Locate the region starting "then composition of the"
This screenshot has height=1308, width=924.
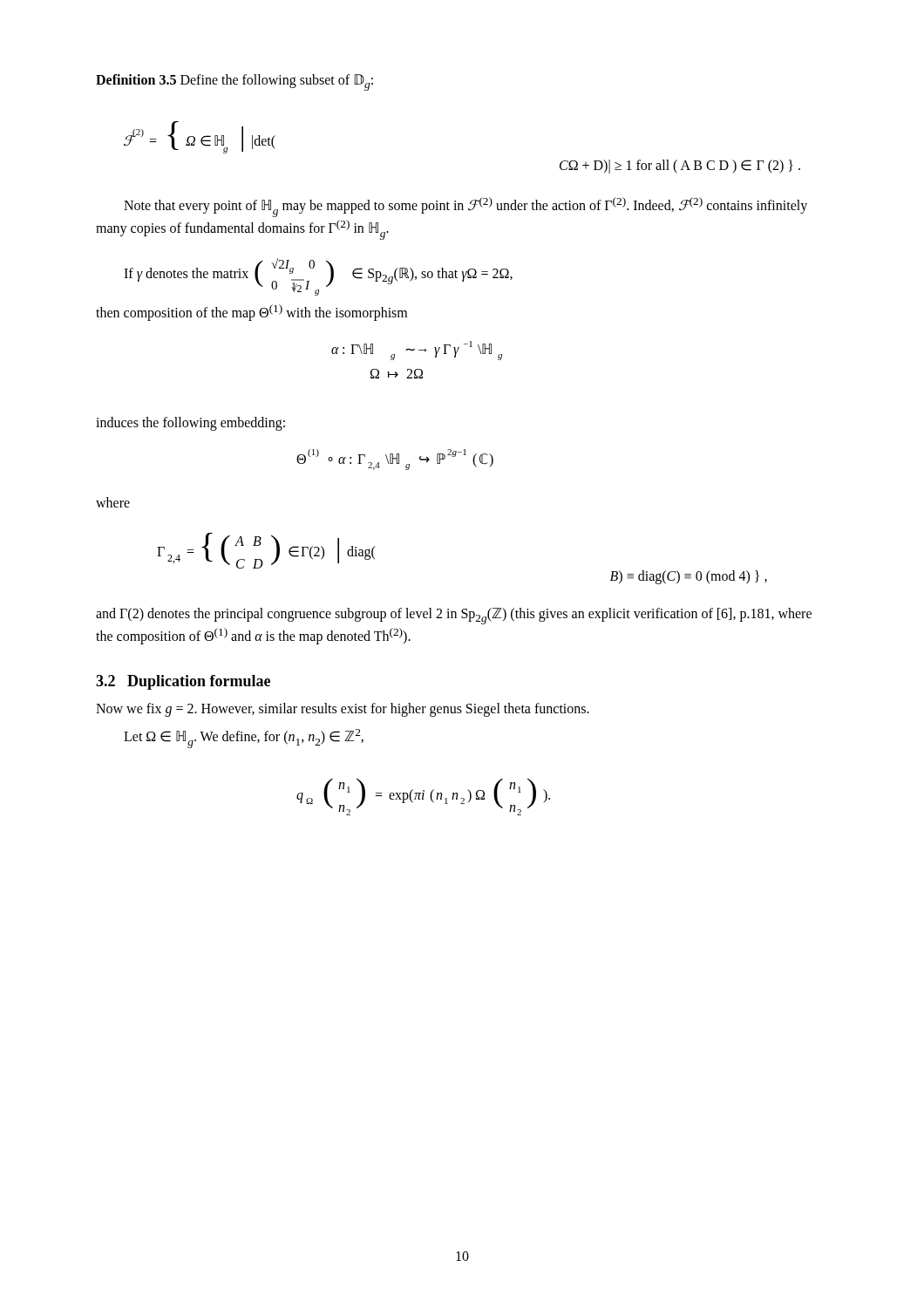pos(252,311)
